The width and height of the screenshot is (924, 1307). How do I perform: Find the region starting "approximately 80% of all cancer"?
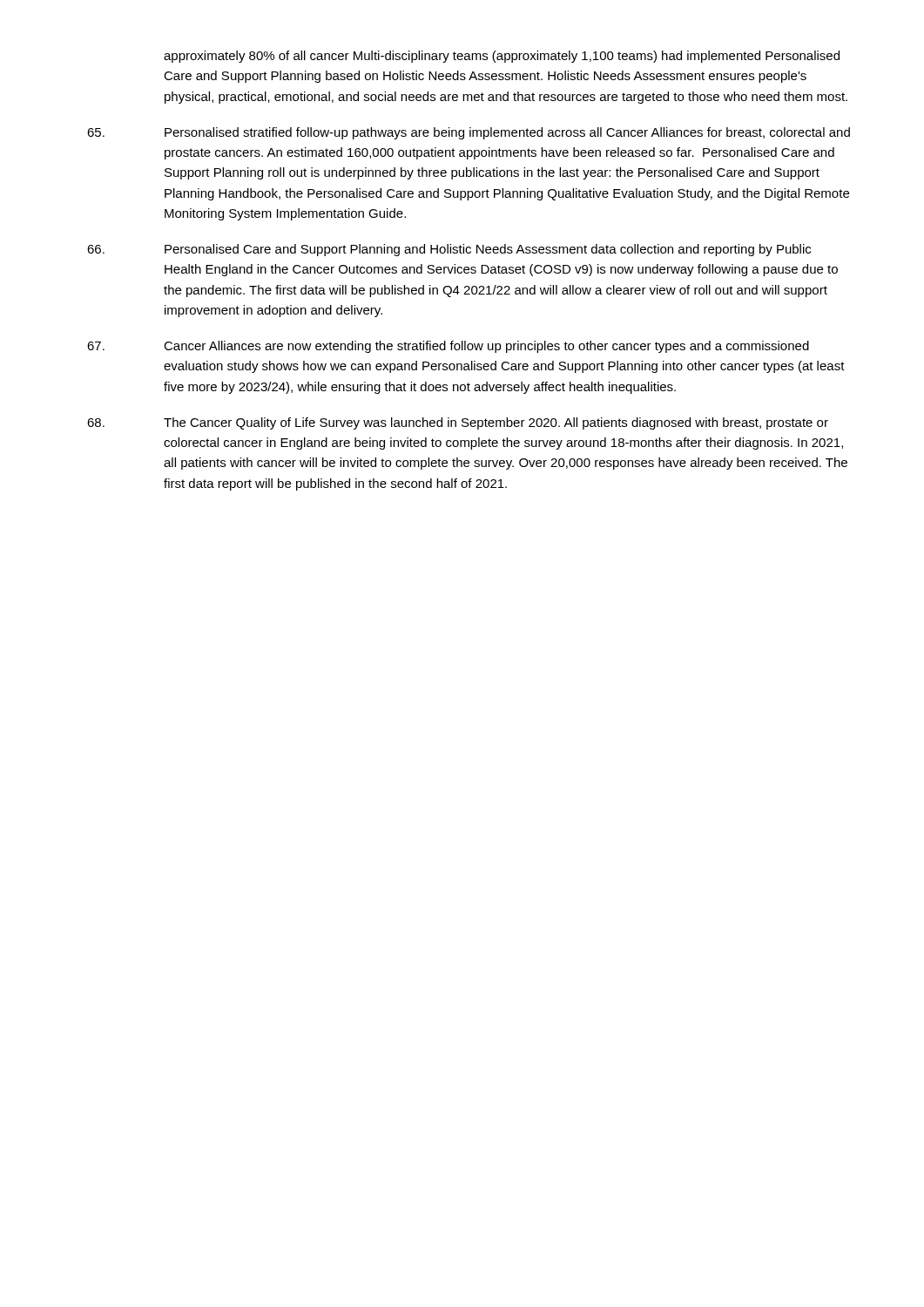coord(506,76)
